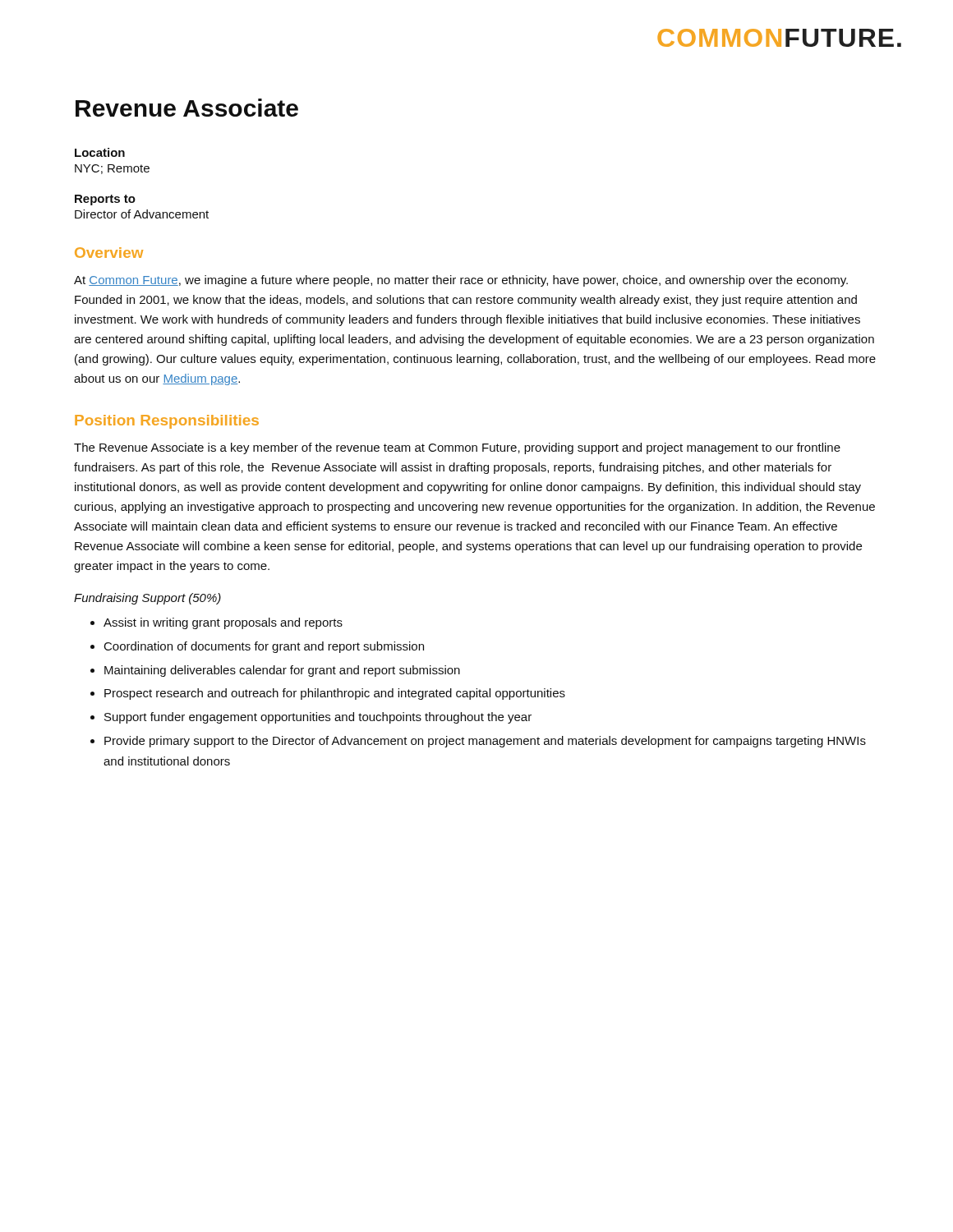Where does it say "Position Responsibilities"?
953x1232 pixels.
tap(167, 420)
